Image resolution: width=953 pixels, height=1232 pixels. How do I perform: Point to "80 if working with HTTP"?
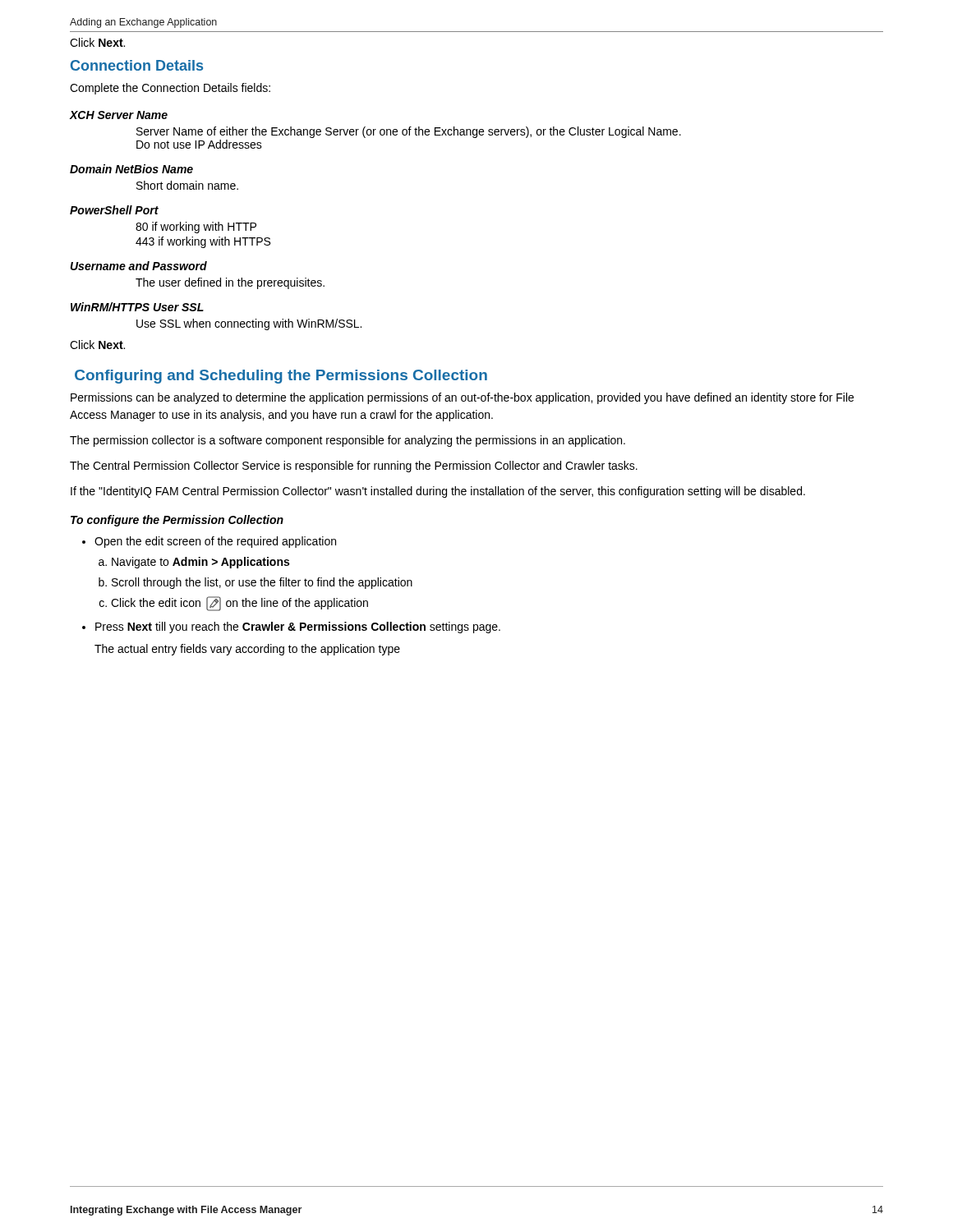point(196,227)
